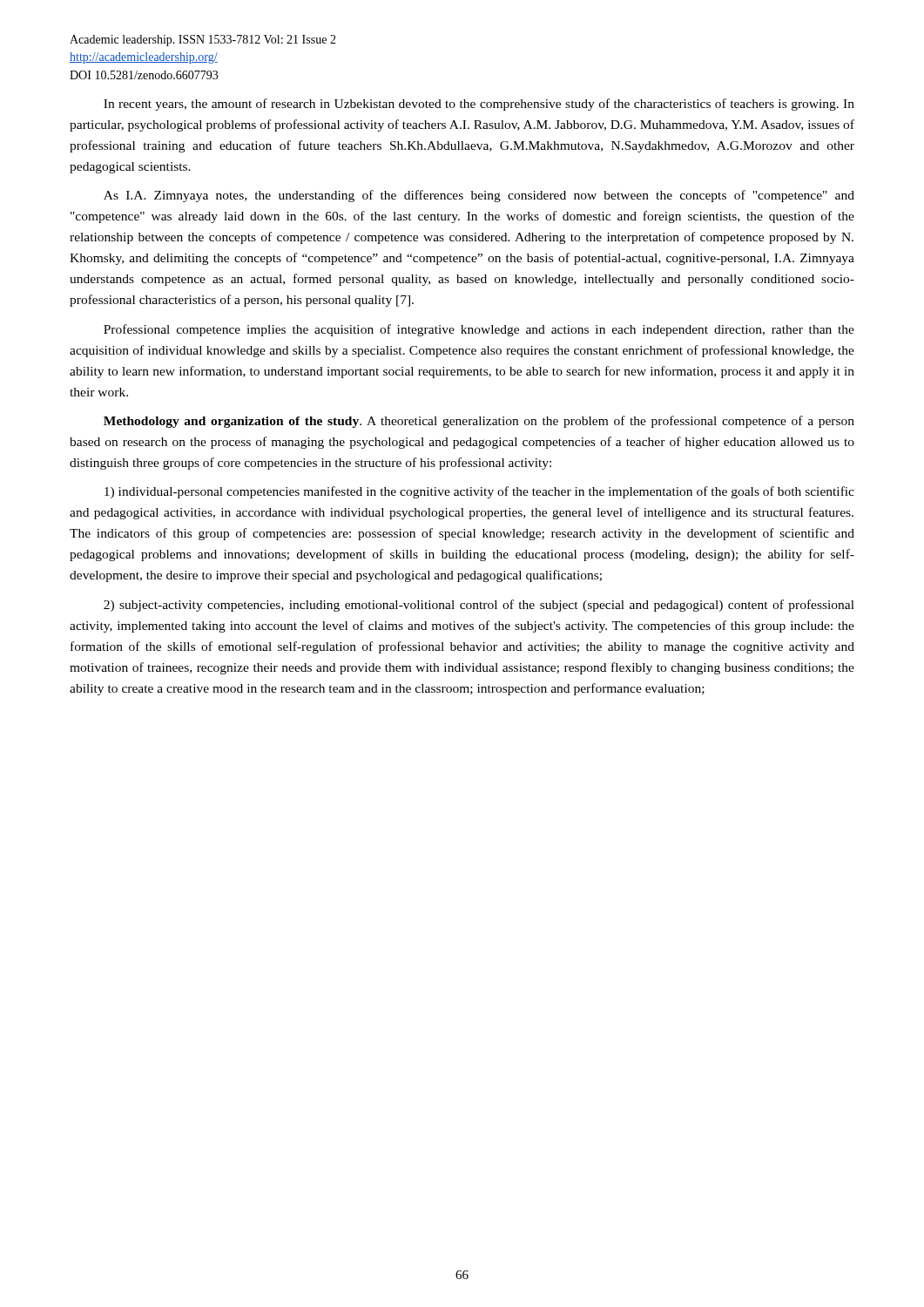Point to the block beginning "In recent years, the amount of research"

(x=462, y=135)
